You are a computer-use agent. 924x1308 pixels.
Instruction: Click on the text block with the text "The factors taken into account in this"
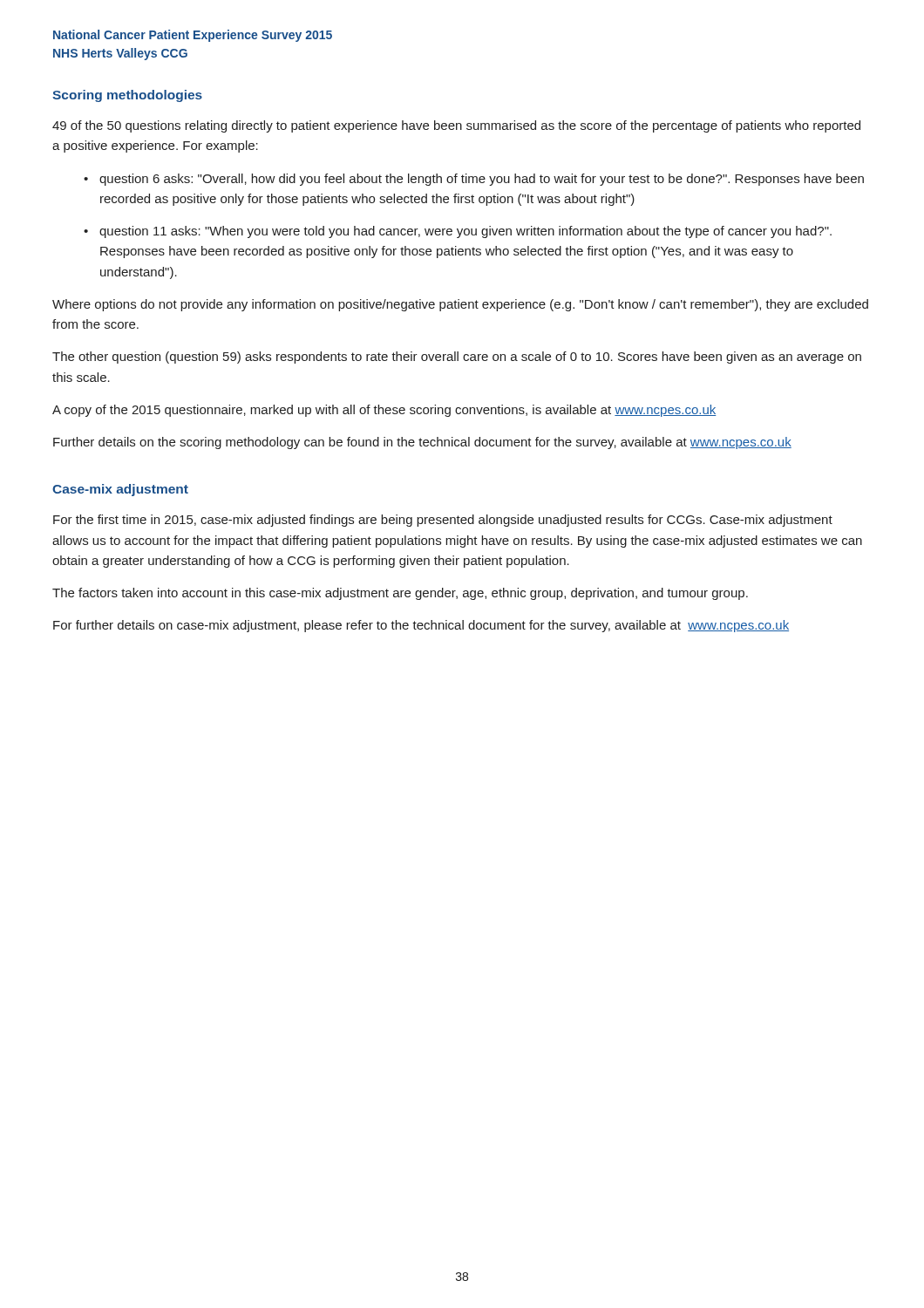point(400,593)
